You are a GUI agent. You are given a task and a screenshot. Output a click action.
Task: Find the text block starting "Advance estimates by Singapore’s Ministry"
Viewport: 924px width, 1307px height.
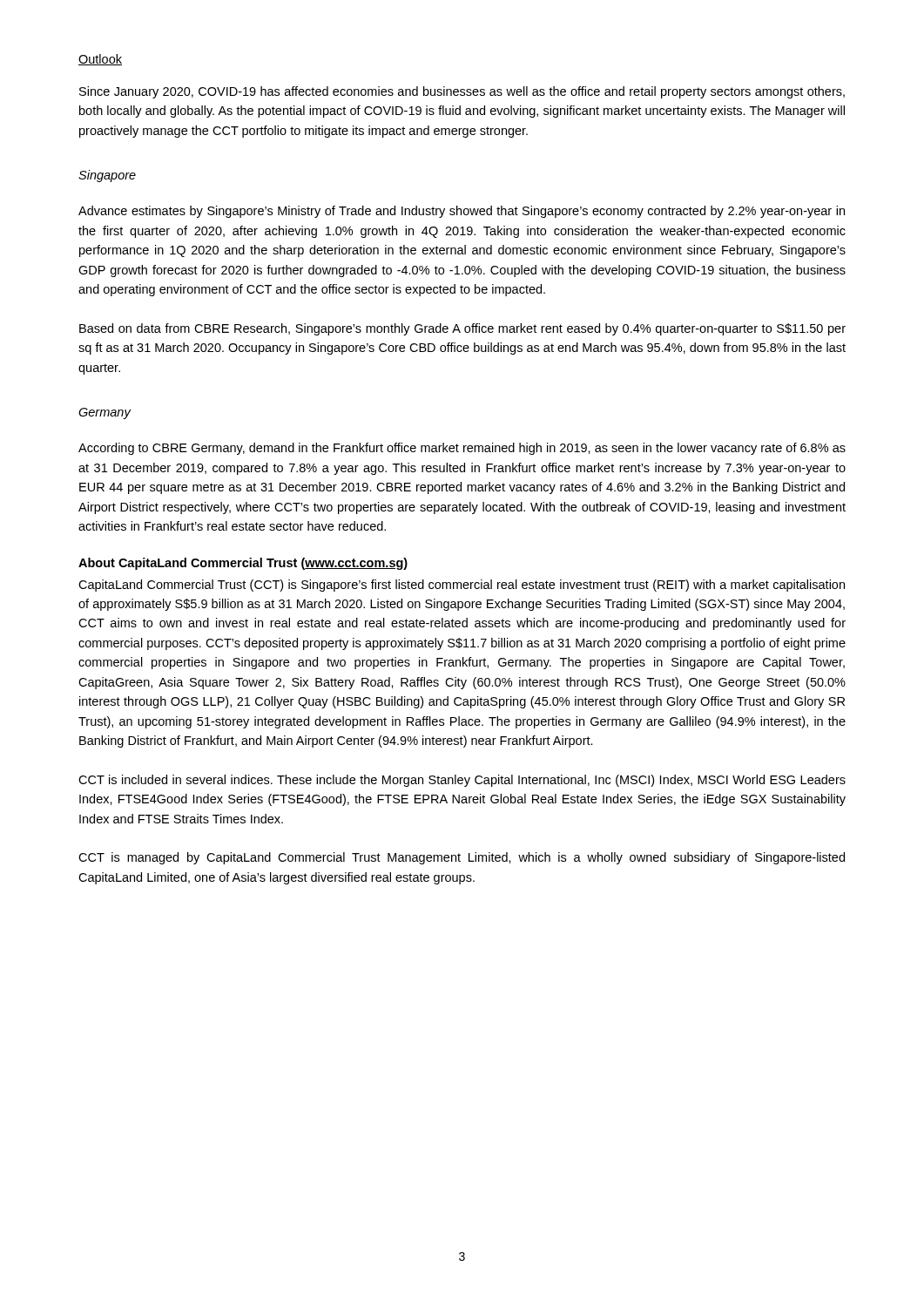point(462,250)
